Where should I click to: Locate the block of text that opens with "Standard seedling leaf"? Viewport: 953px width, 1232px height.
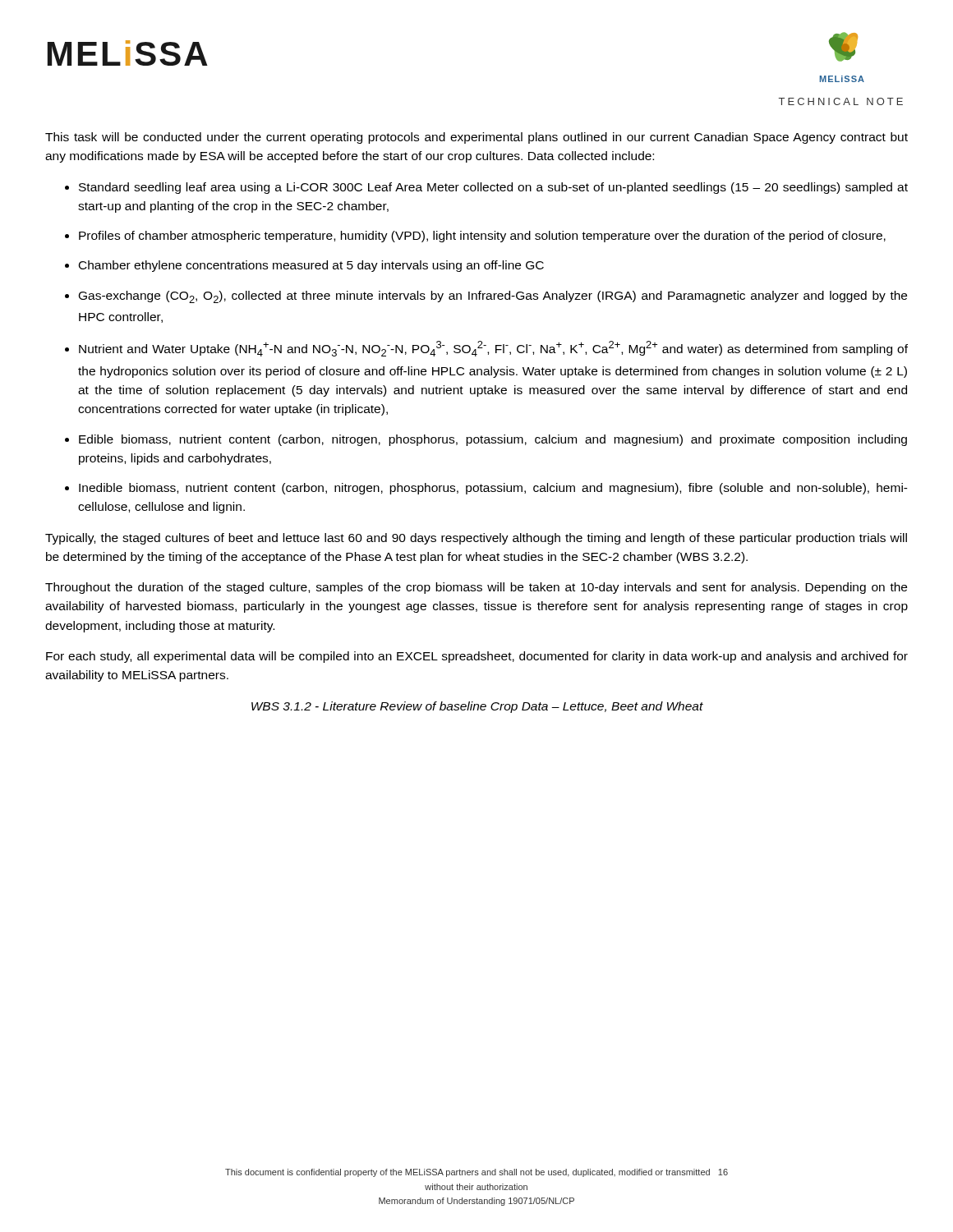[x=493, y=196]
